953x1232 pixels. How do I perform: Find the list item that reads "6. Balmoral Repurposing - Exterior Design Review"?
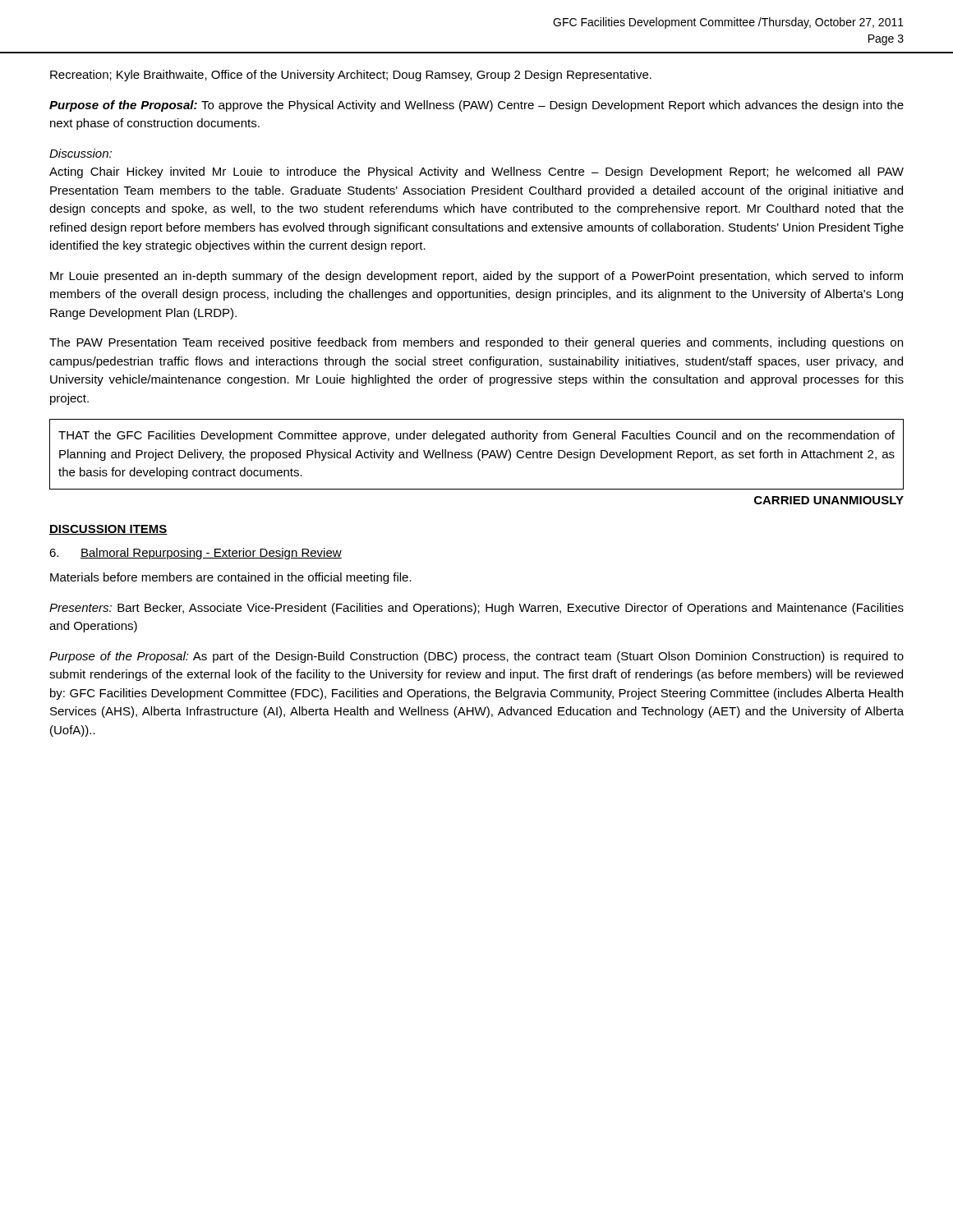(196, 554)
